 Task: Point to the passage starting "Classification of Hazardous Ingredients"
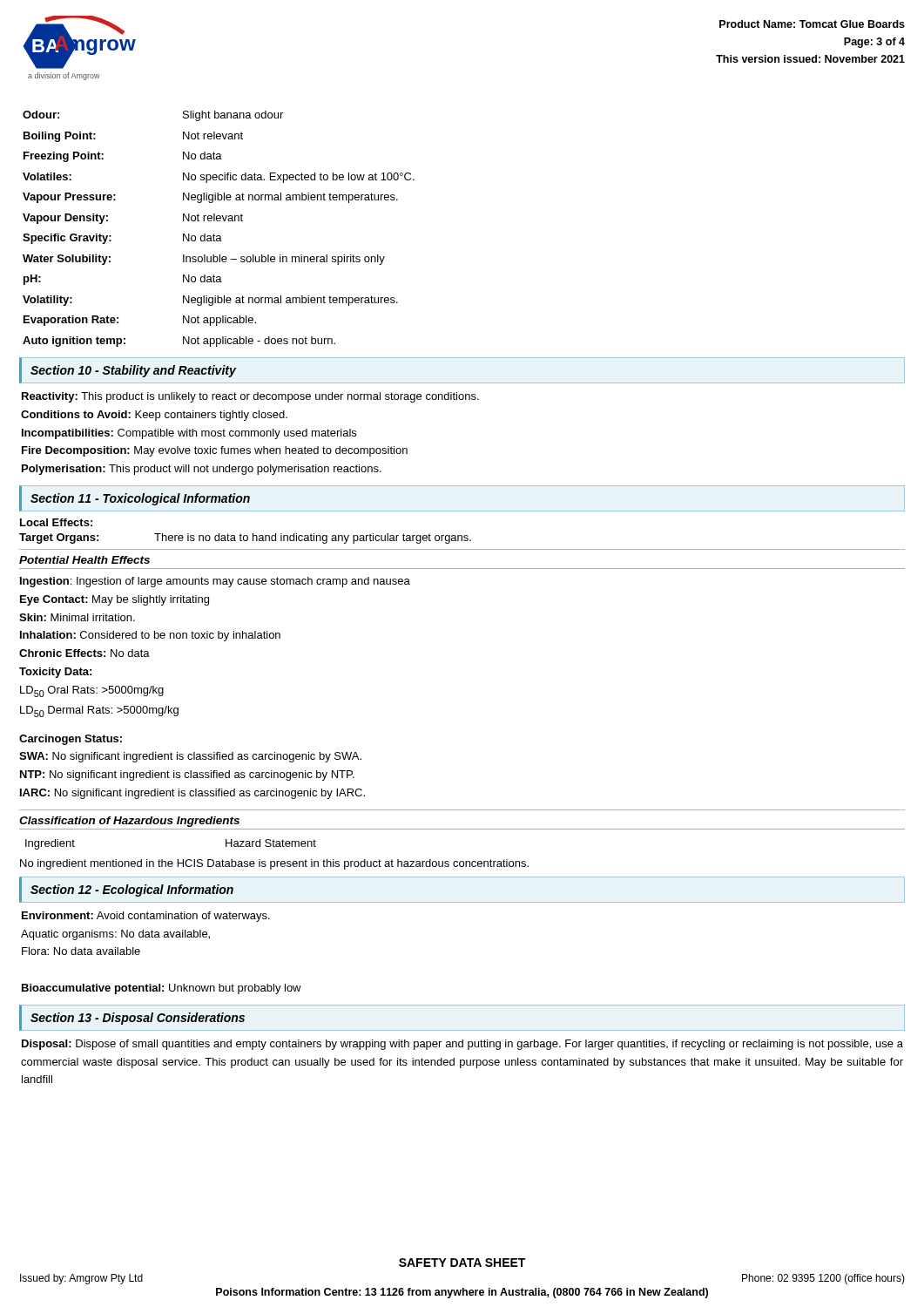click(130, 820)
